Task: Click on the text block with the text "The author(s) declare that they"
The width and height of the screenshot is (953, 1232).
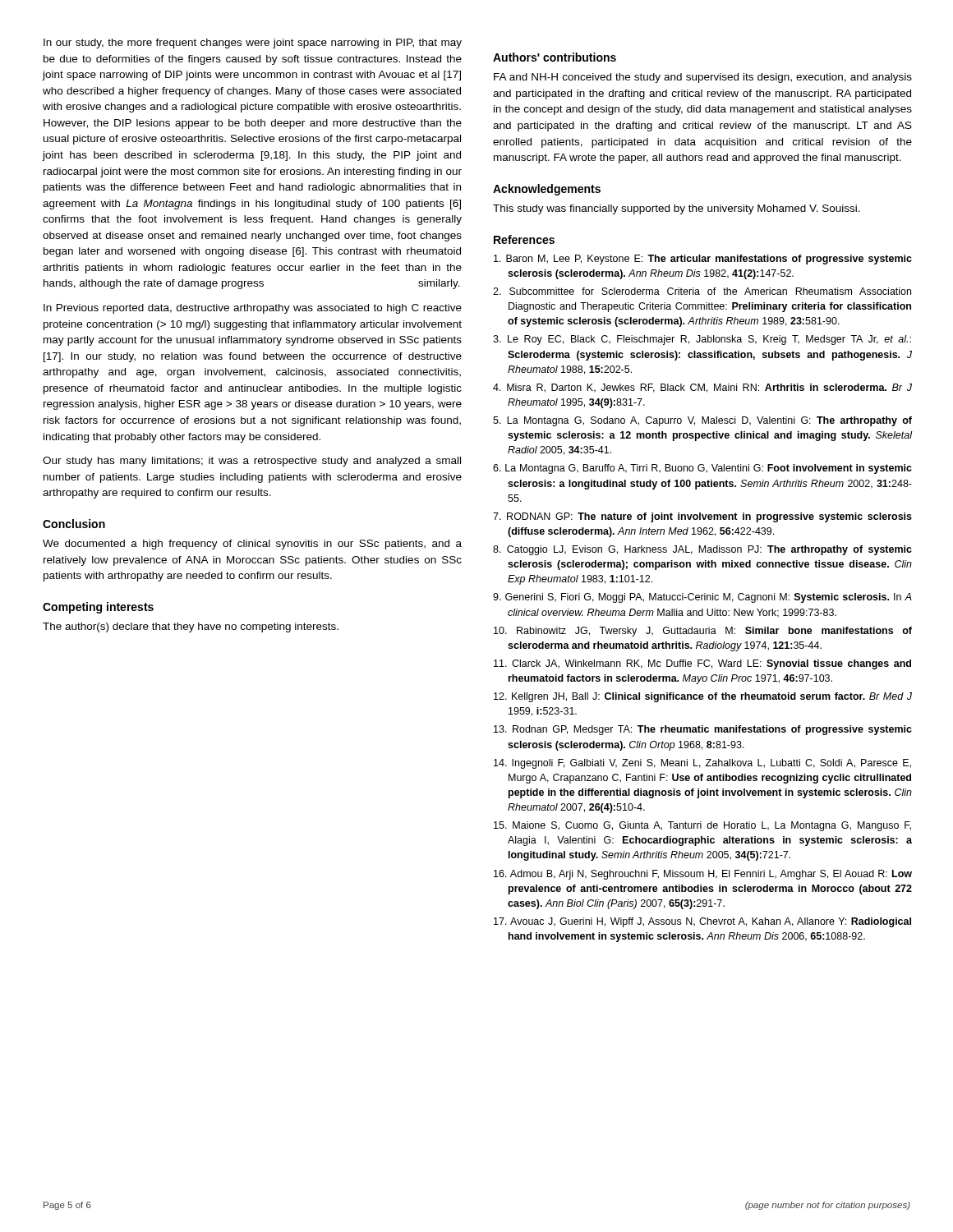Action: [x=191, y=626]
